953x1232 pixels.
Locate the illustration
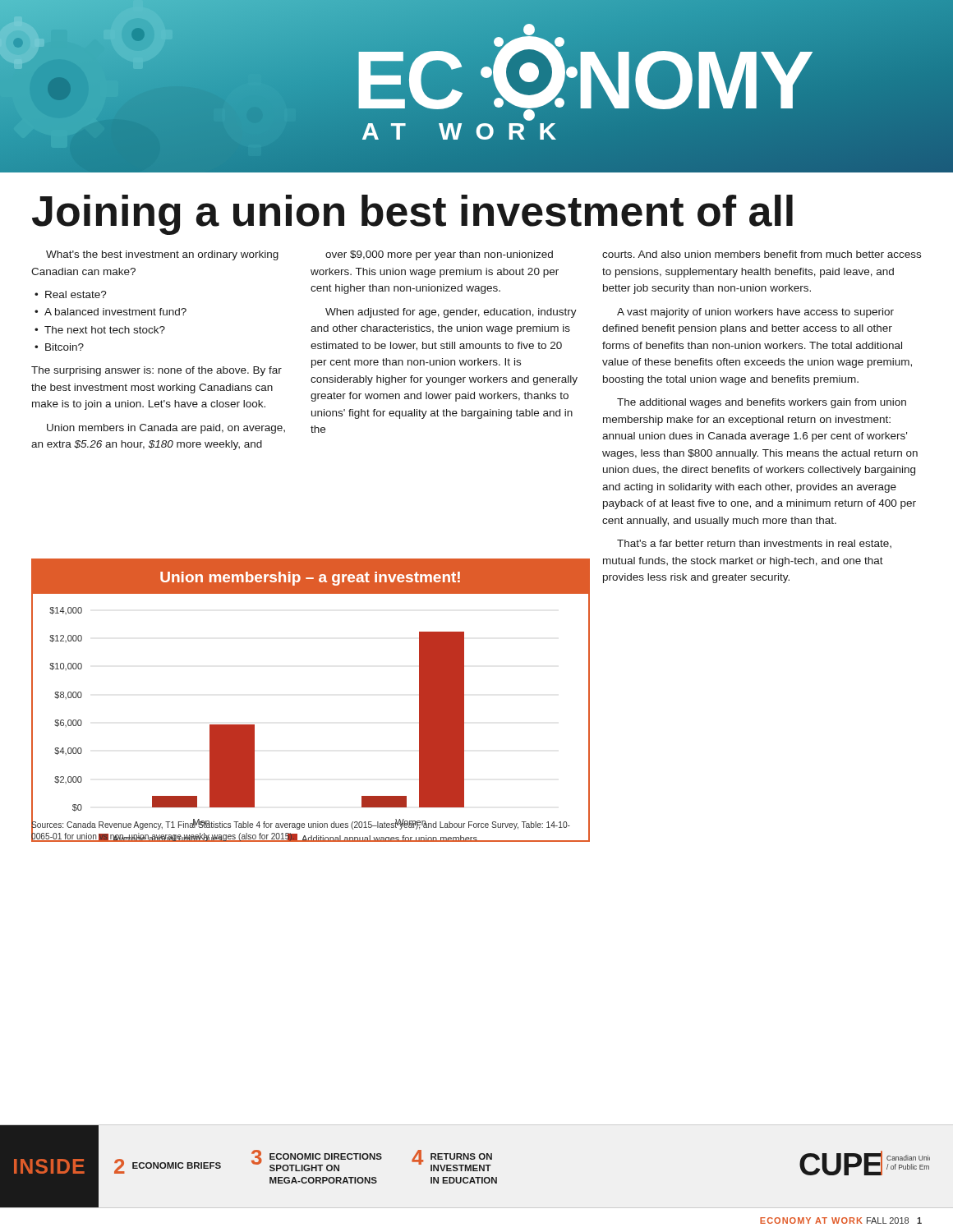tap(476, 86)
